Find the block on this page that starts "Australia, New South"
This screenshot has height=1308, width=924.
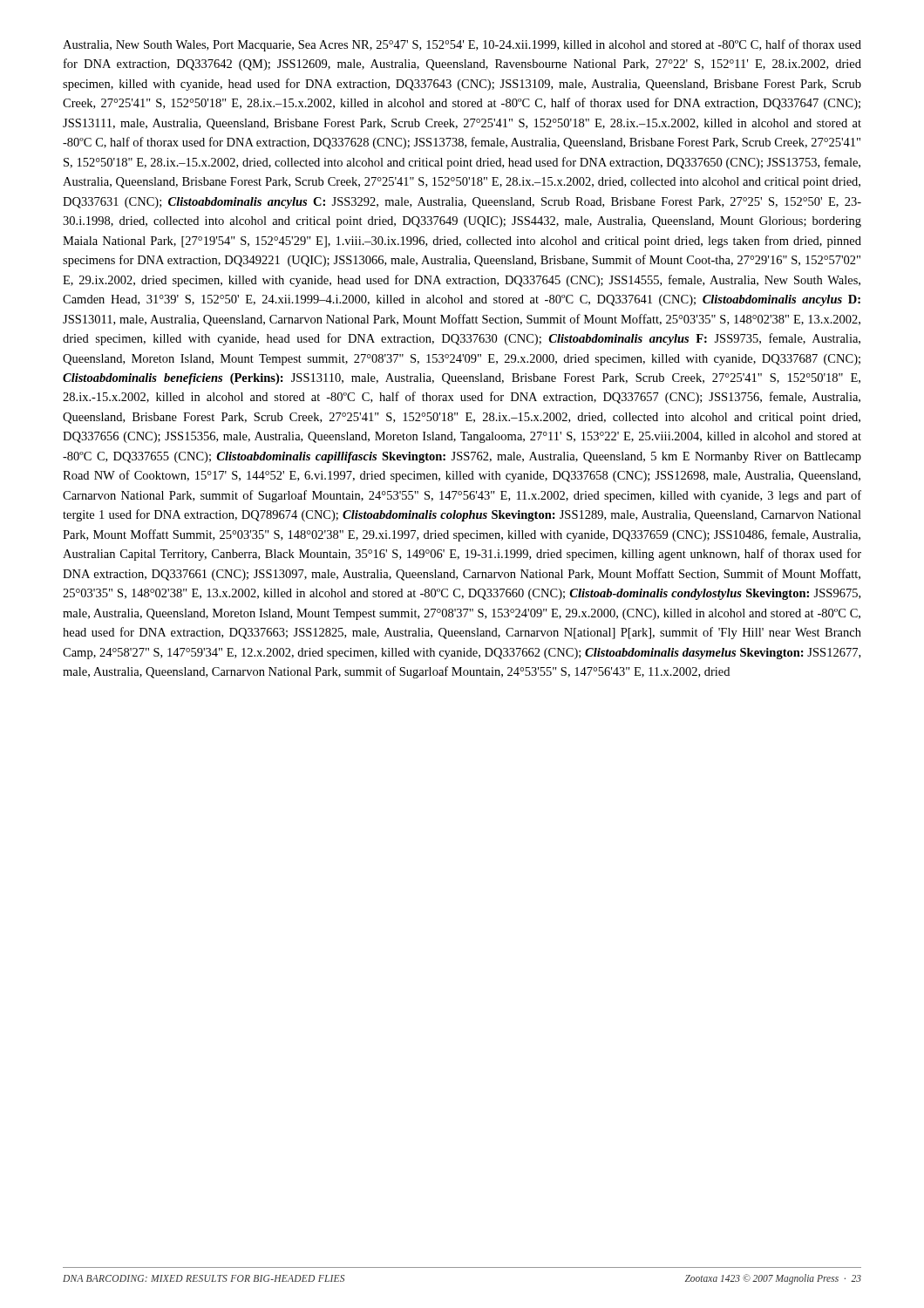(462, 358)
